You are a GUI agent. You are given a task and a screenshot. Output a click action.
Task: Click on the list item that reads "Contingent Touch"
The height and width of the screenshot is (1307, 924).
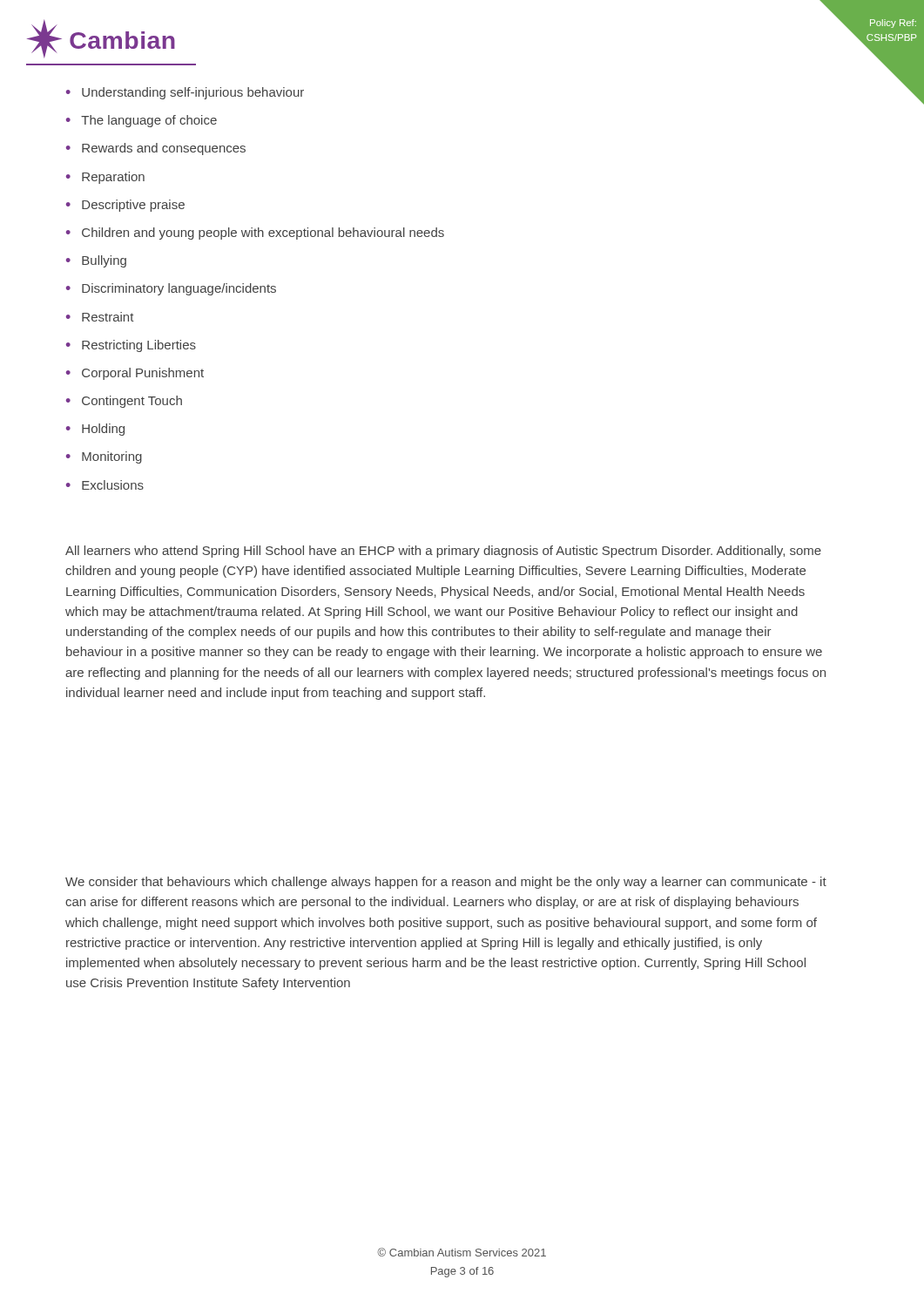pyautogui.click(x=132, y=400)
